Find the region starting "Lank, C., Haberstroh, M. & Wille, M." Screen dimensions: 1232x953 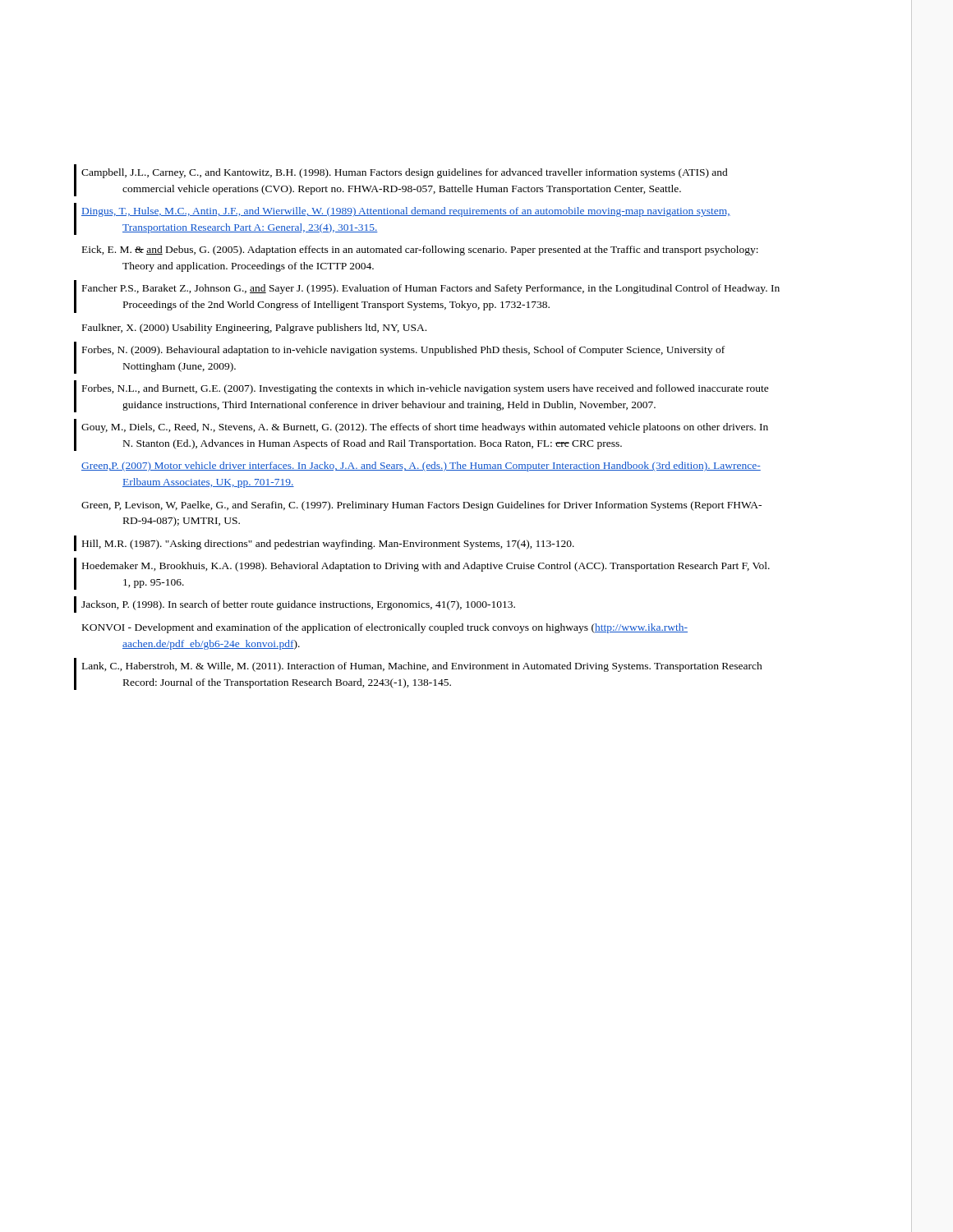click(x=427, y=674)
